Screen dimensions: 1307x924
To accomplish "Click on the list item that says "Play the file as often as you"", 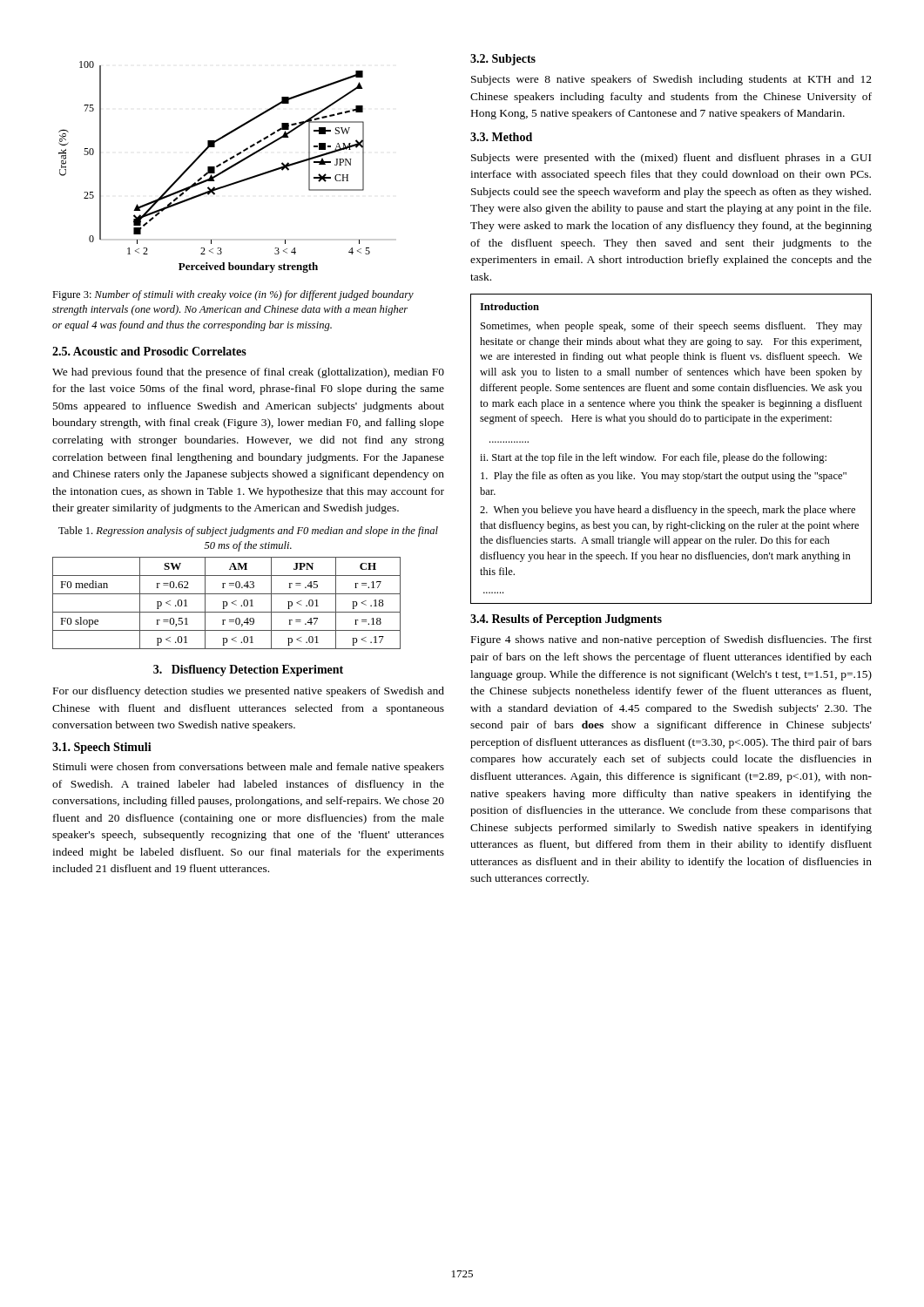I will tap(663, 484).
